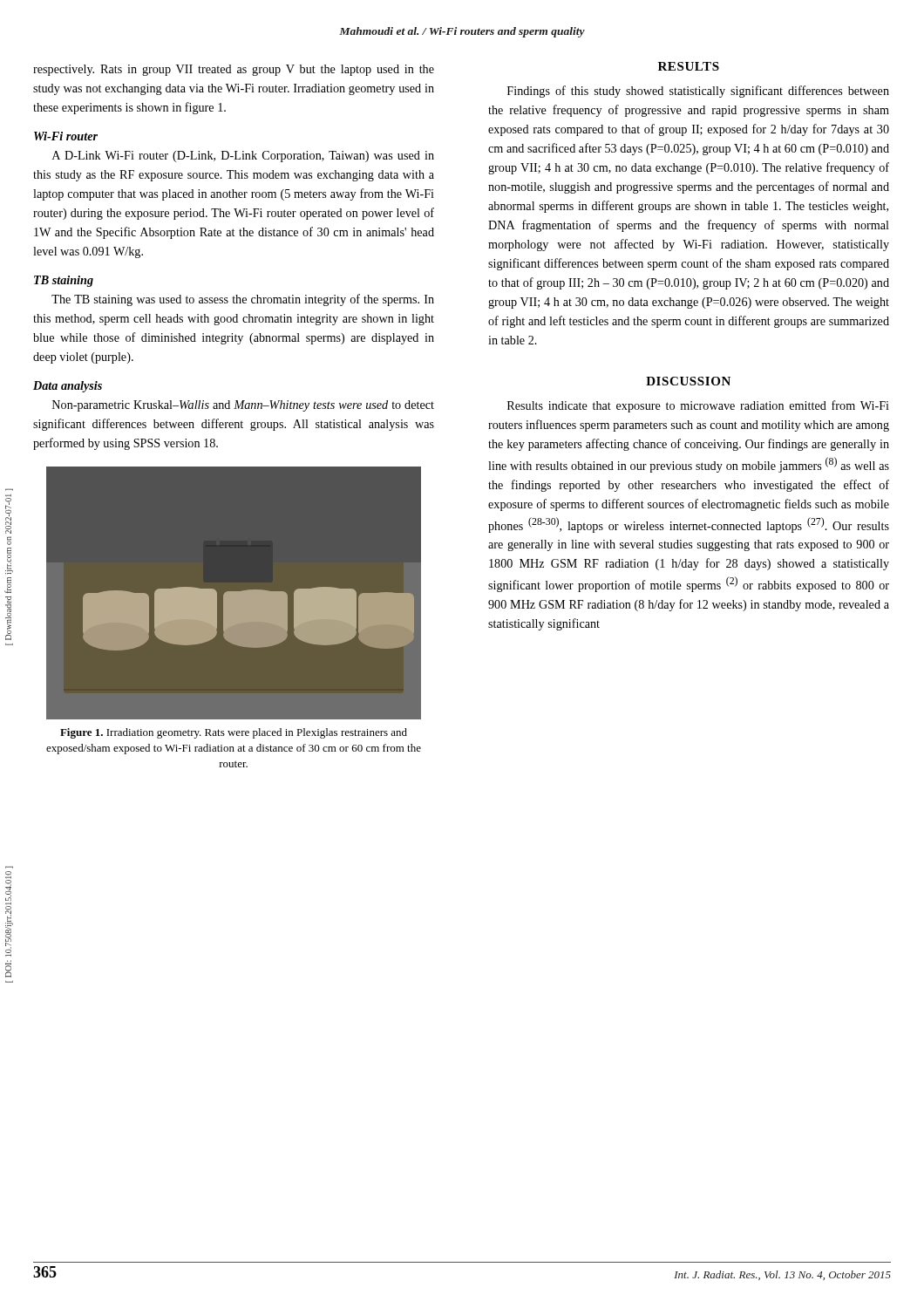Find the caption on this page that starts "Figure 1. Irradiation geometry."
Screen dimensions: 1308x924
[x=234, y=748]
